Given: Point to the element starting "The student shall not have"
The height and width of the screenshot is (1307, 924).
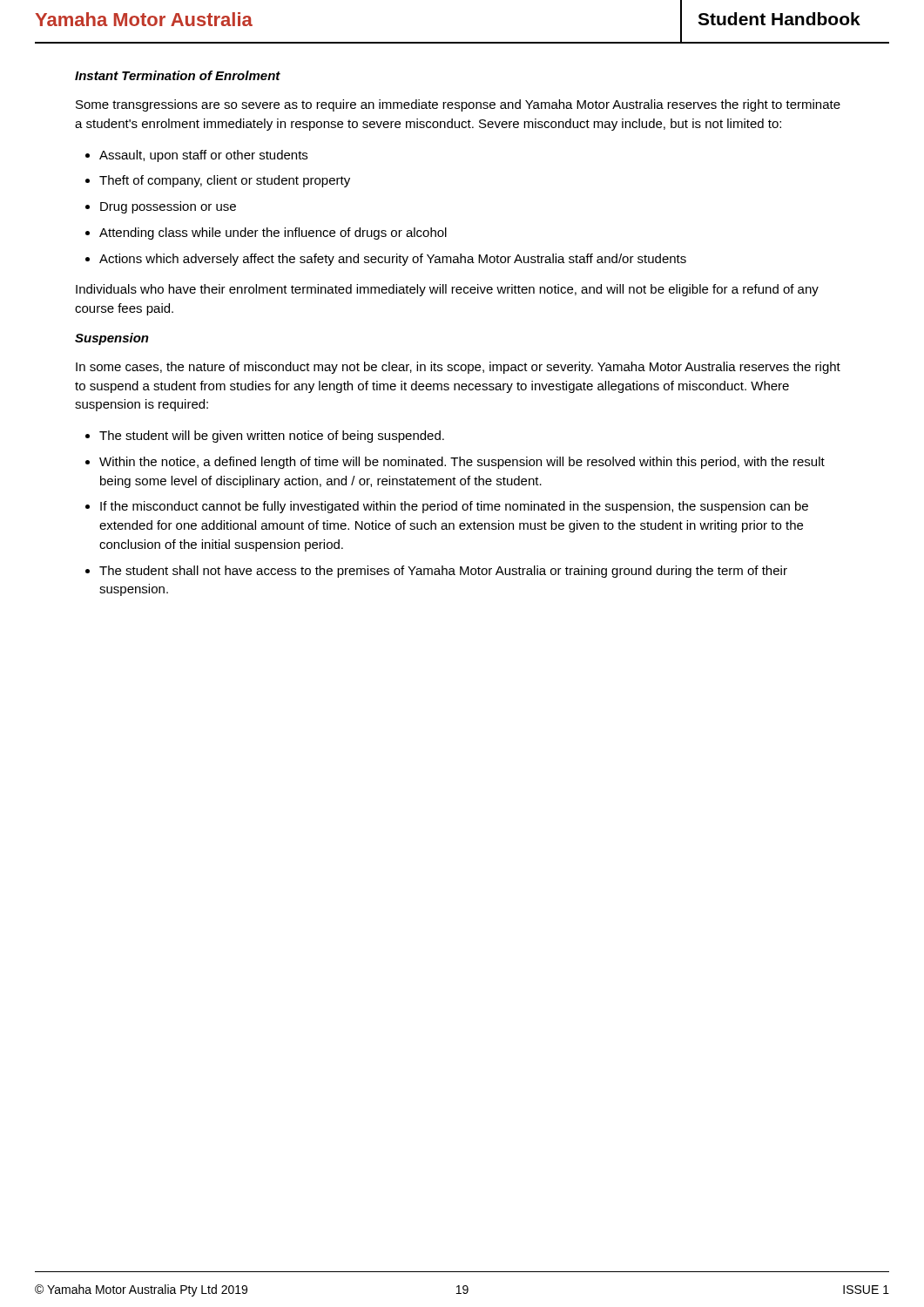Looking at the screenshot, I should point(443,579).
